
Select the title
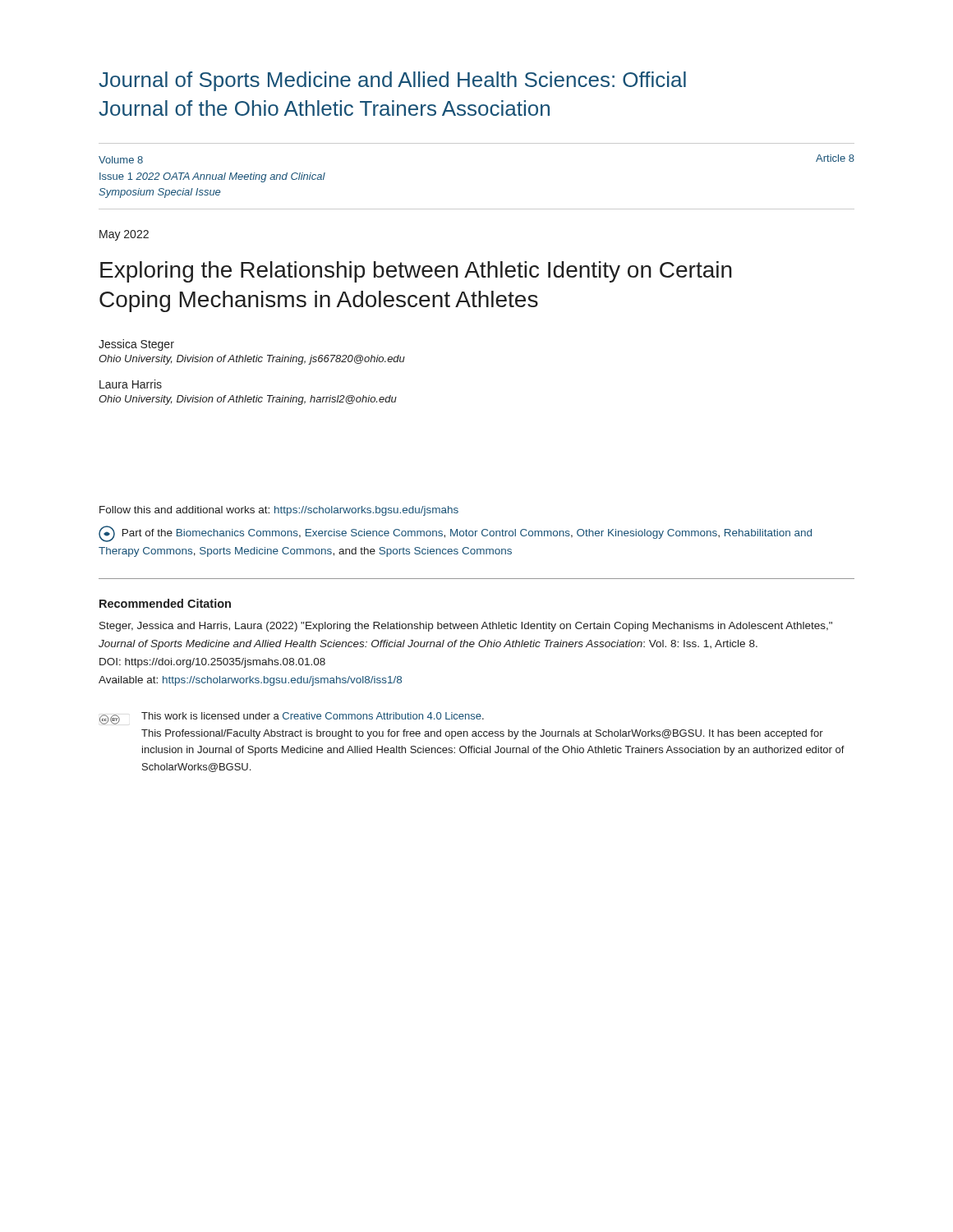tap(476, 94)
